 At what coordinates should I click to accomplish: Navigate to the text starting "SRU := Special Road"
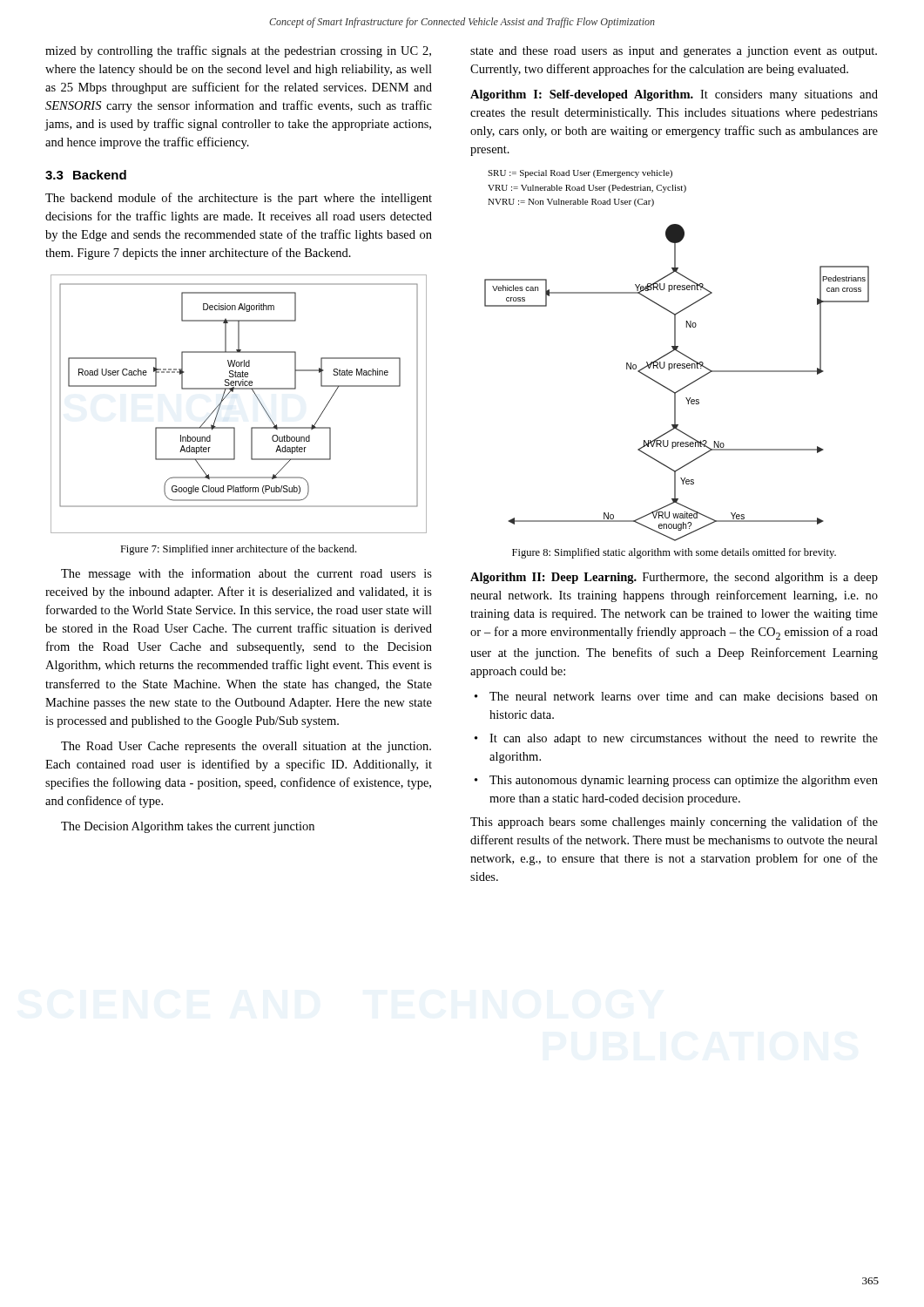pyautogui.click(x=587, y=187)
